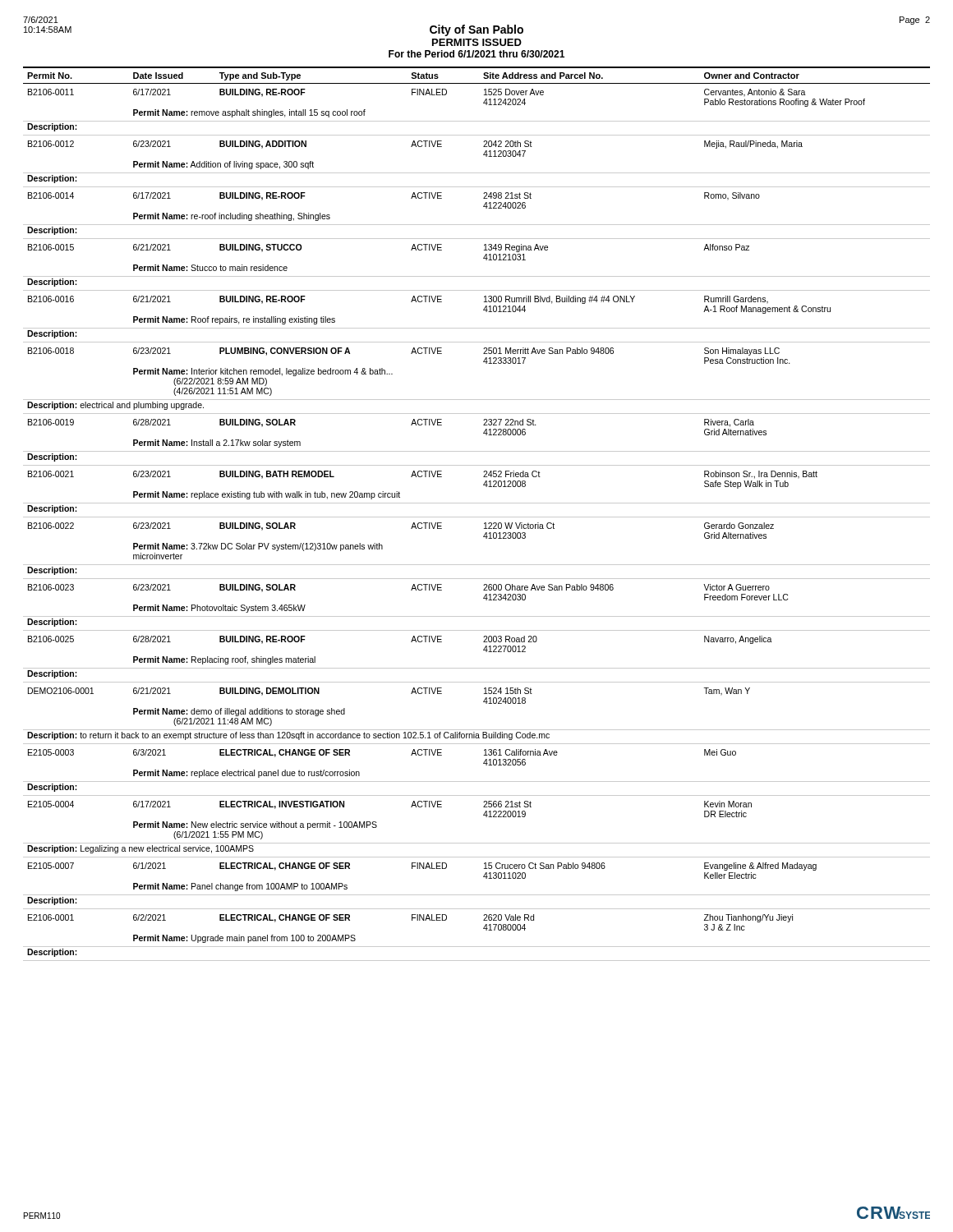953x1232 pixels.
Task: Locate the logo
Action: click(893, 1212)
